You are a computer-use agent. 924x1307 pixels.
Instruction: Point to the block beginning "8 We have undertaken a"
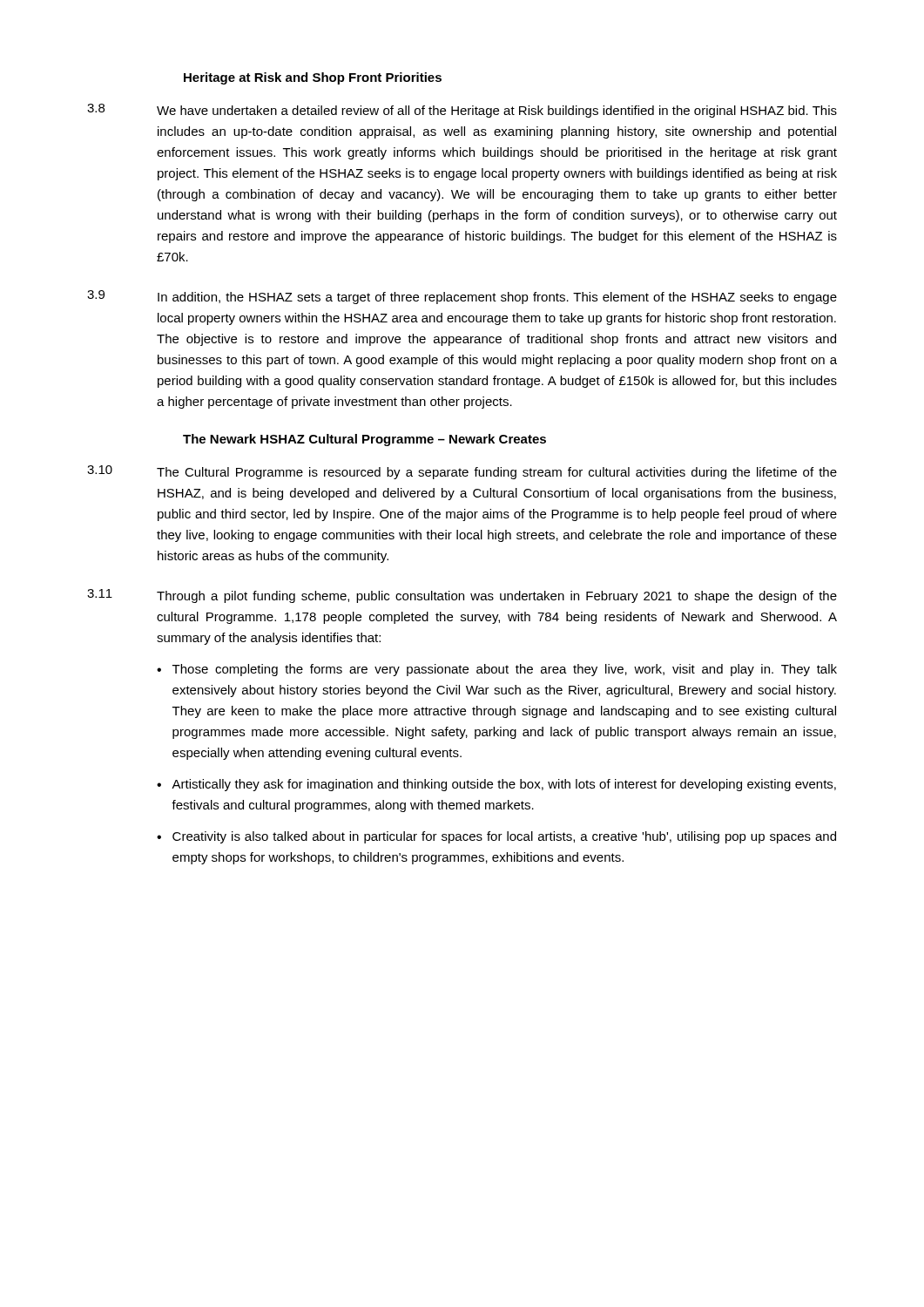click(462, 184)
